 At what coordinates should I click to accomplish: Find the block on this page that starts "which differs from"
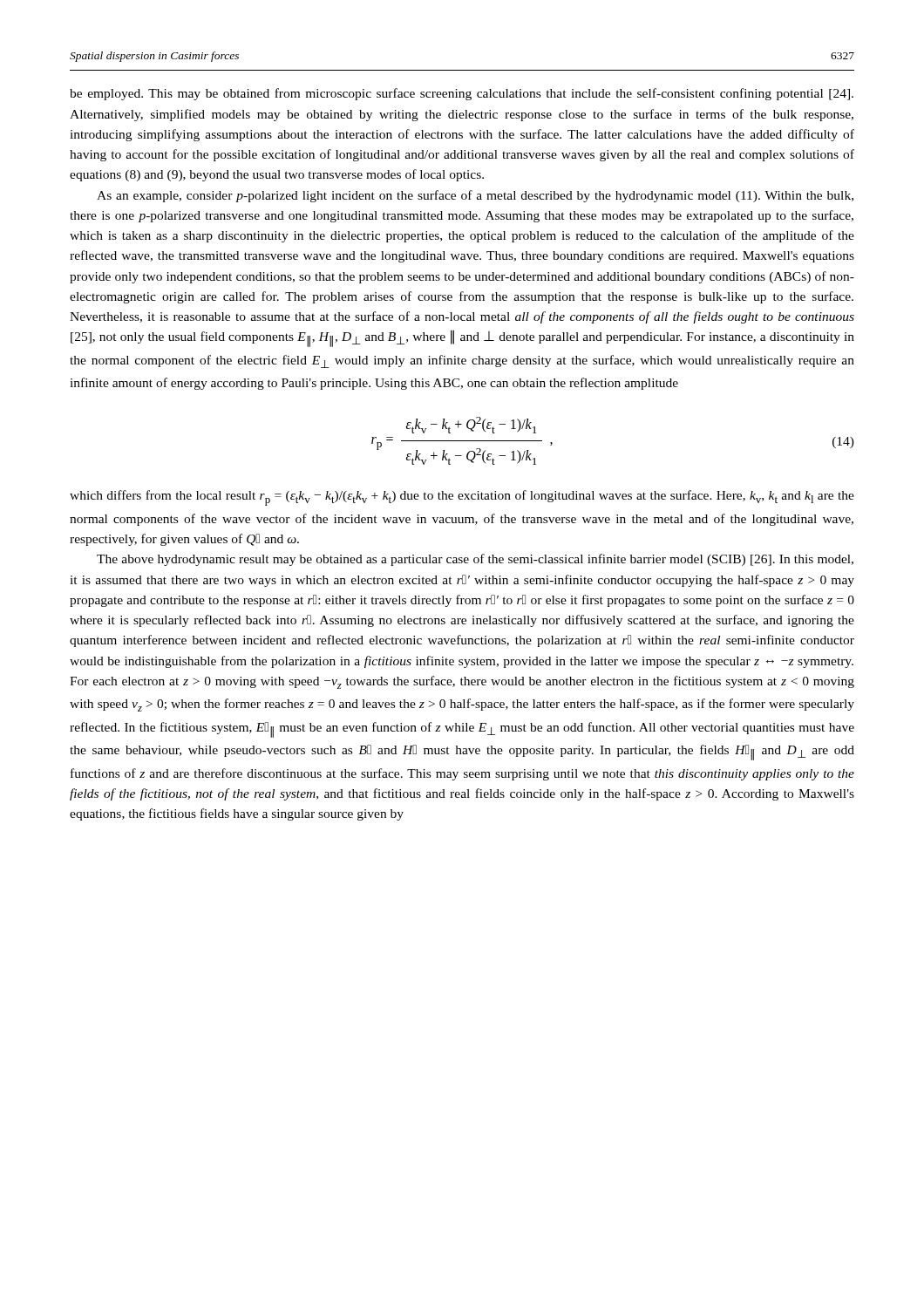[x=462, y=517]
